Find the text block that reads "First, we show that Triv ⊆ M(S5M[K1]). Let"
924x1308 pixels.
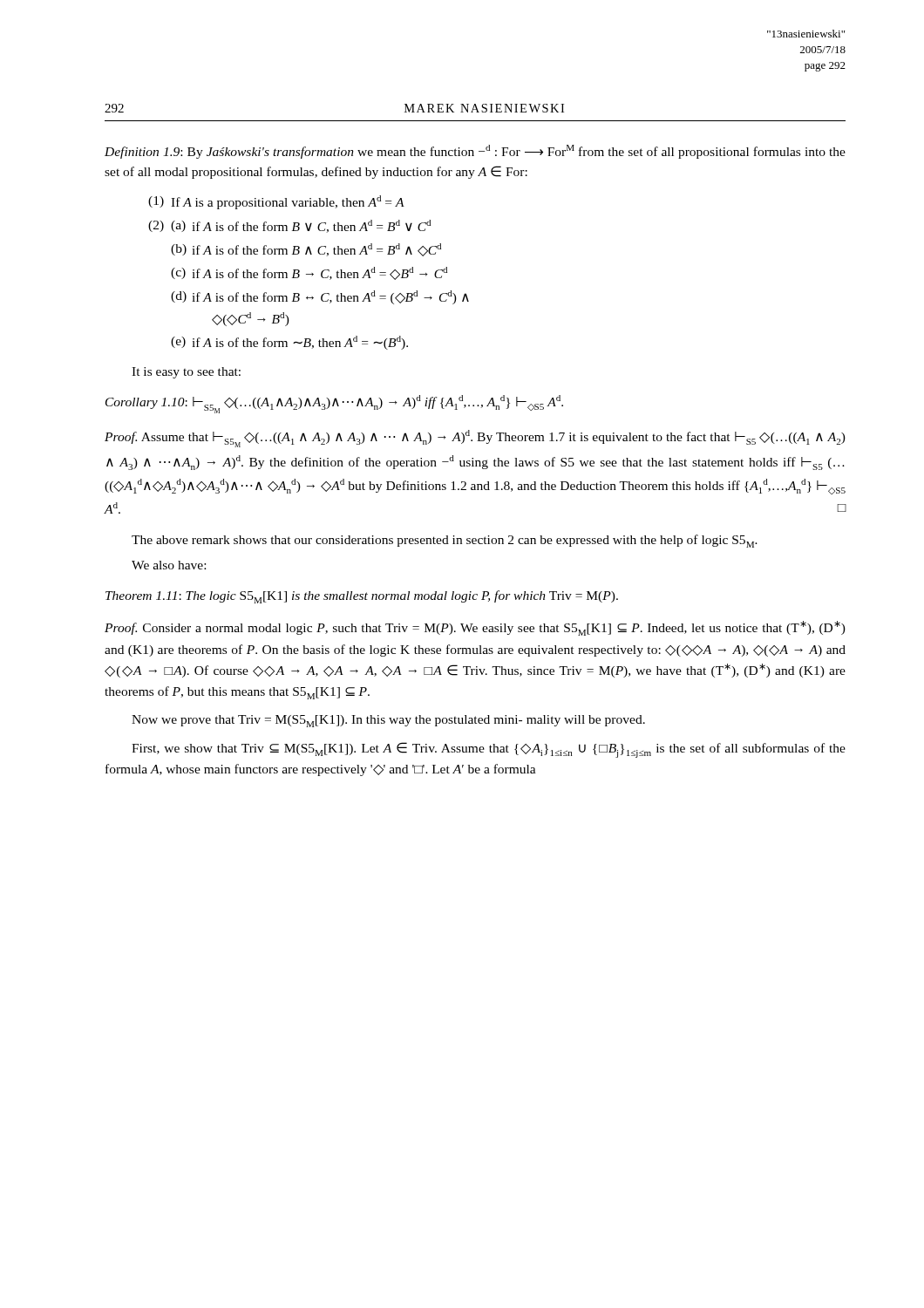(x=475, y=758)
